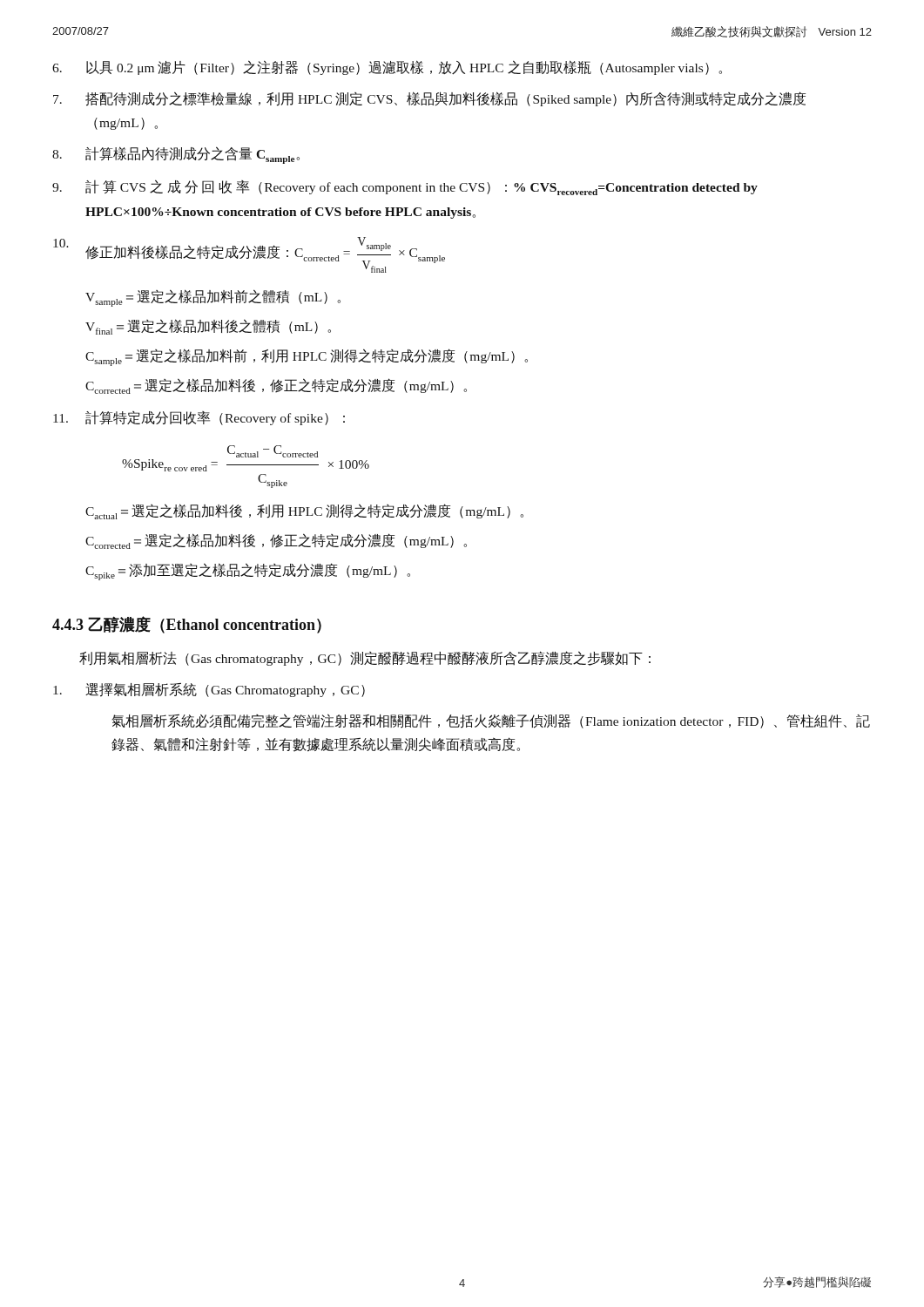The image size is (924, 1307).
Task: Click on the text containing "利用氣相層析法（Gas chromatography，GC）測定醱酵過程中醱酵液所含乙醇濃度之步驟如下："
Action: [x=368, y=658]
